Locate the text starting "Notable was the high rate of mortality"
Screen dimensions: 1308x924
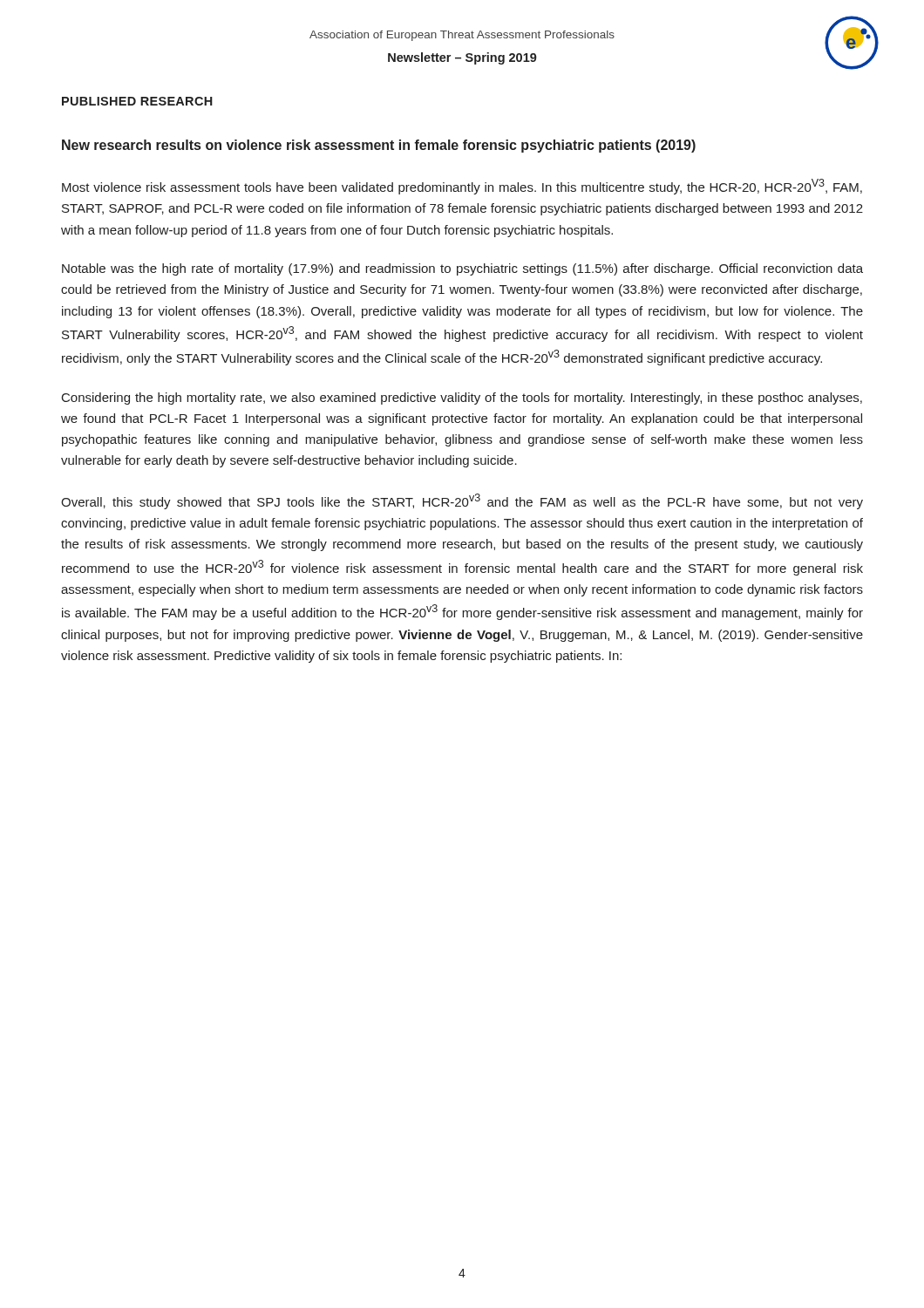click(x=462, y=313)
